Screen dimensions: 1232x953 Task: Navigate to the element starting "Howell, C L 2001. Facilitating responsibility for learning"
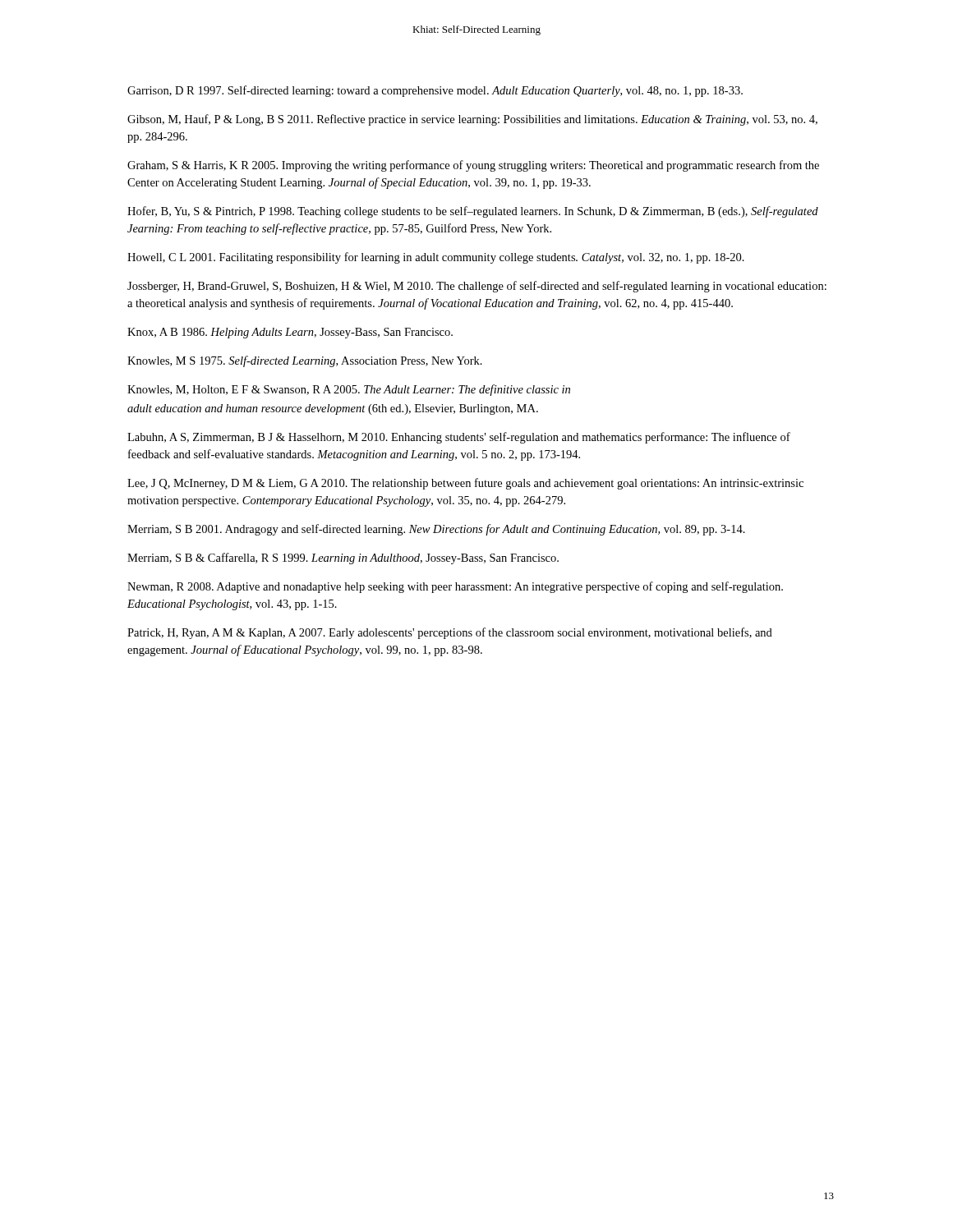[481, 258]
